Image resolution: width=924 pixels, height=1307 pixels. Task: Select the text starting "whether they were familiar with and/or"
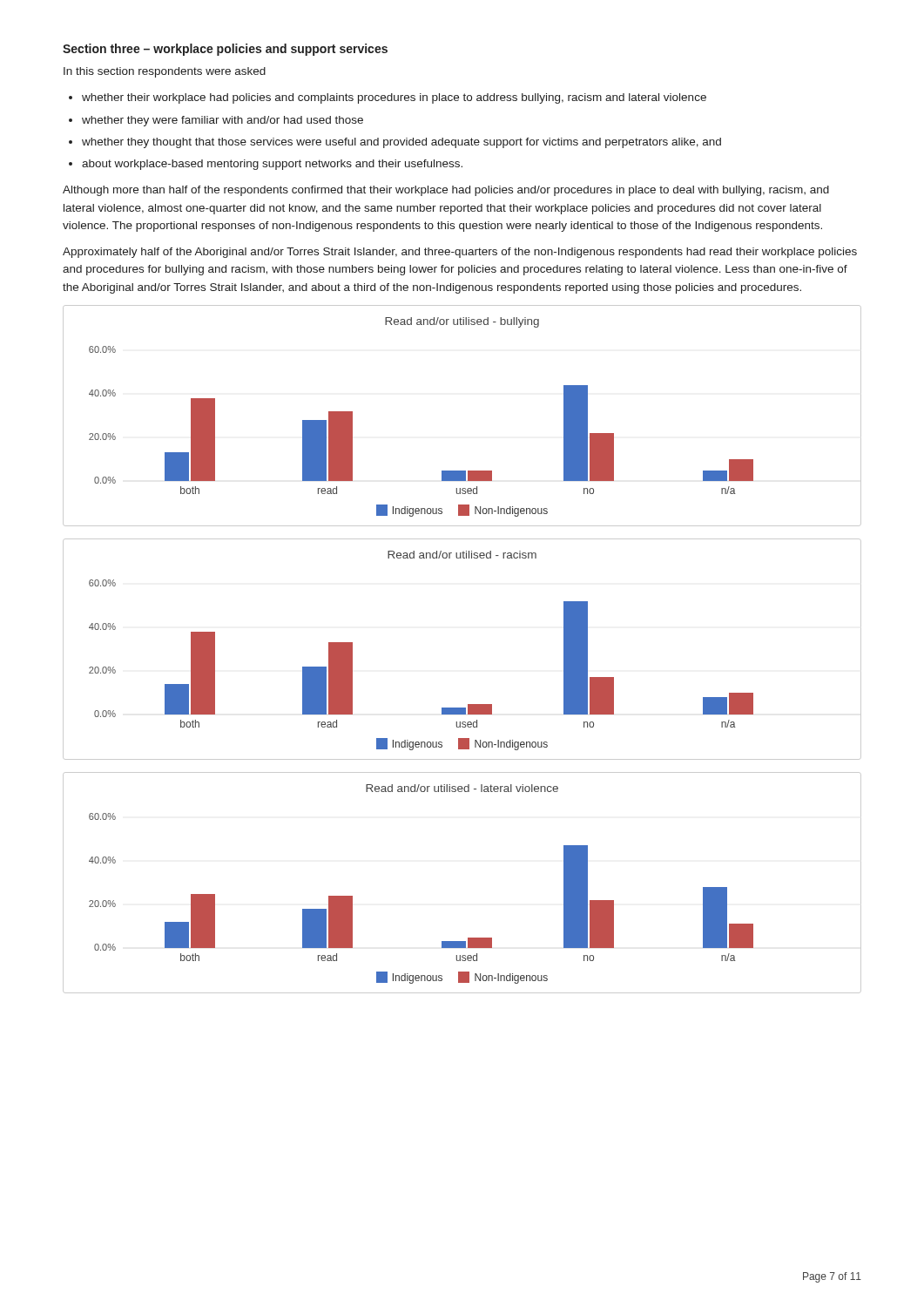point(223,119)
